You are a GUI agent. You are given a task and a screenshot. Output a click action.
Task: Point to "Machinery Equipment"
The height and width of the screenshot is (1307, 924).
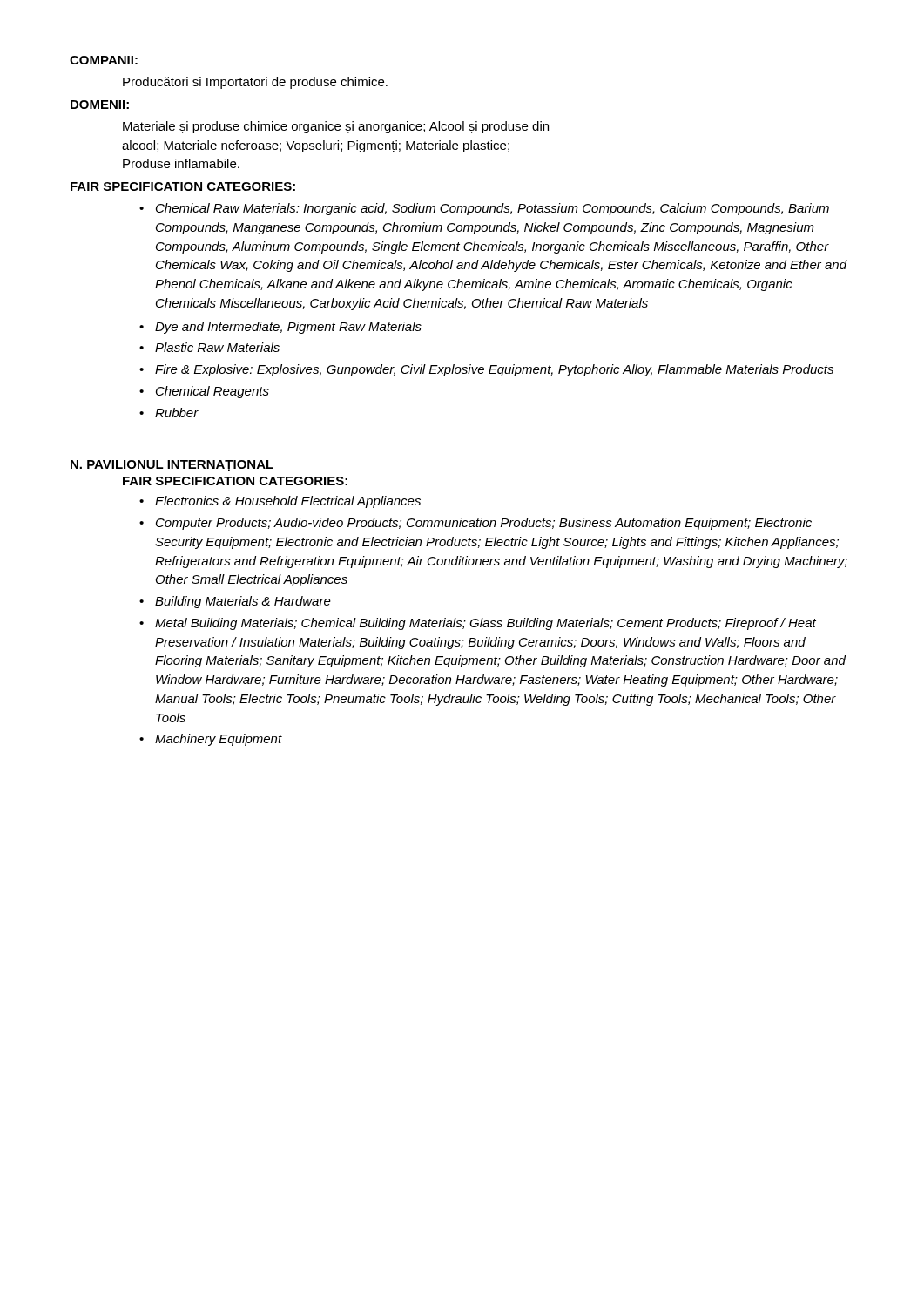(x=218, y=739)
